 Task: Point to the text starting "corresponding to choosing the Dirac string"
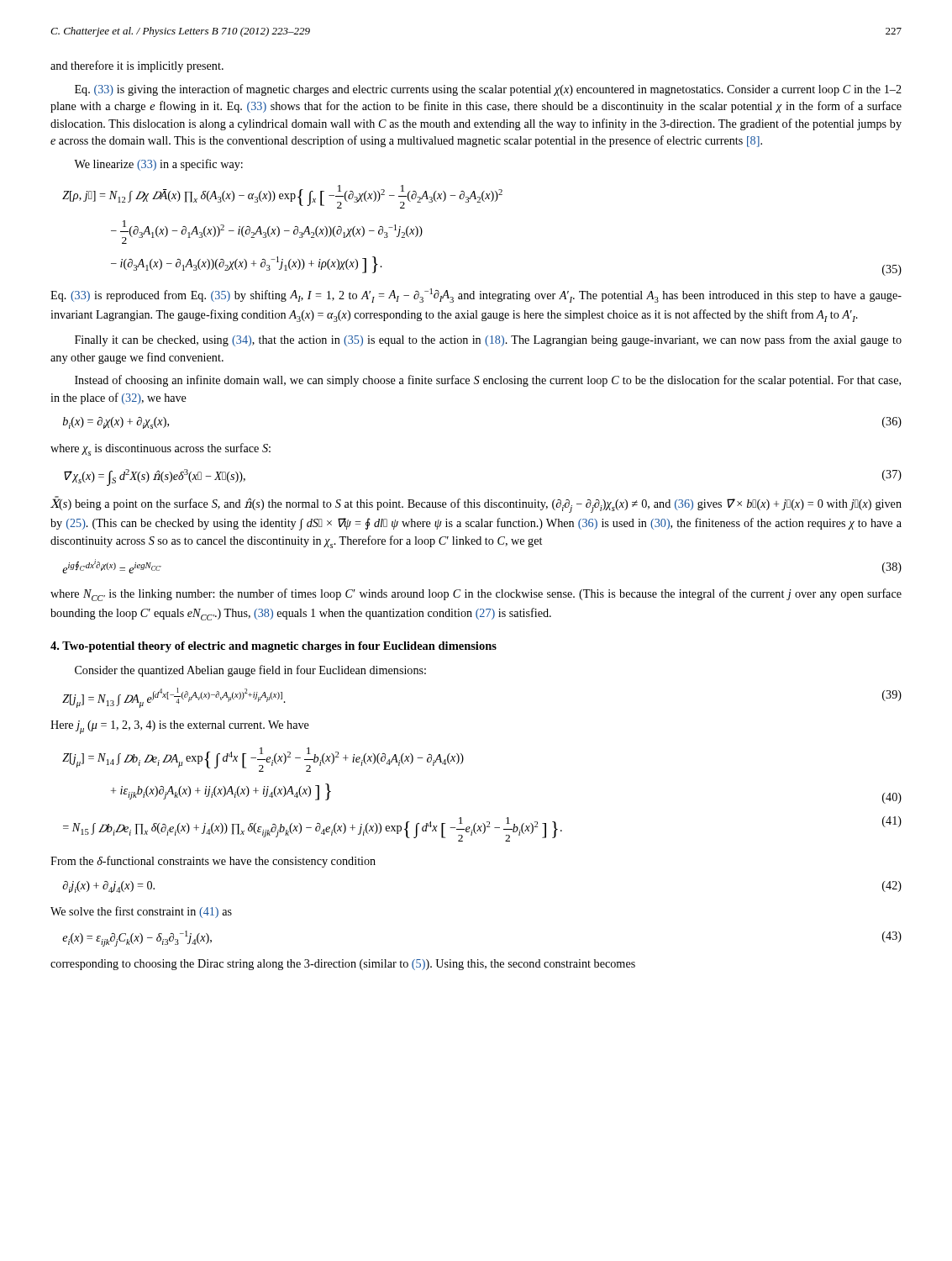click(476, 964)
